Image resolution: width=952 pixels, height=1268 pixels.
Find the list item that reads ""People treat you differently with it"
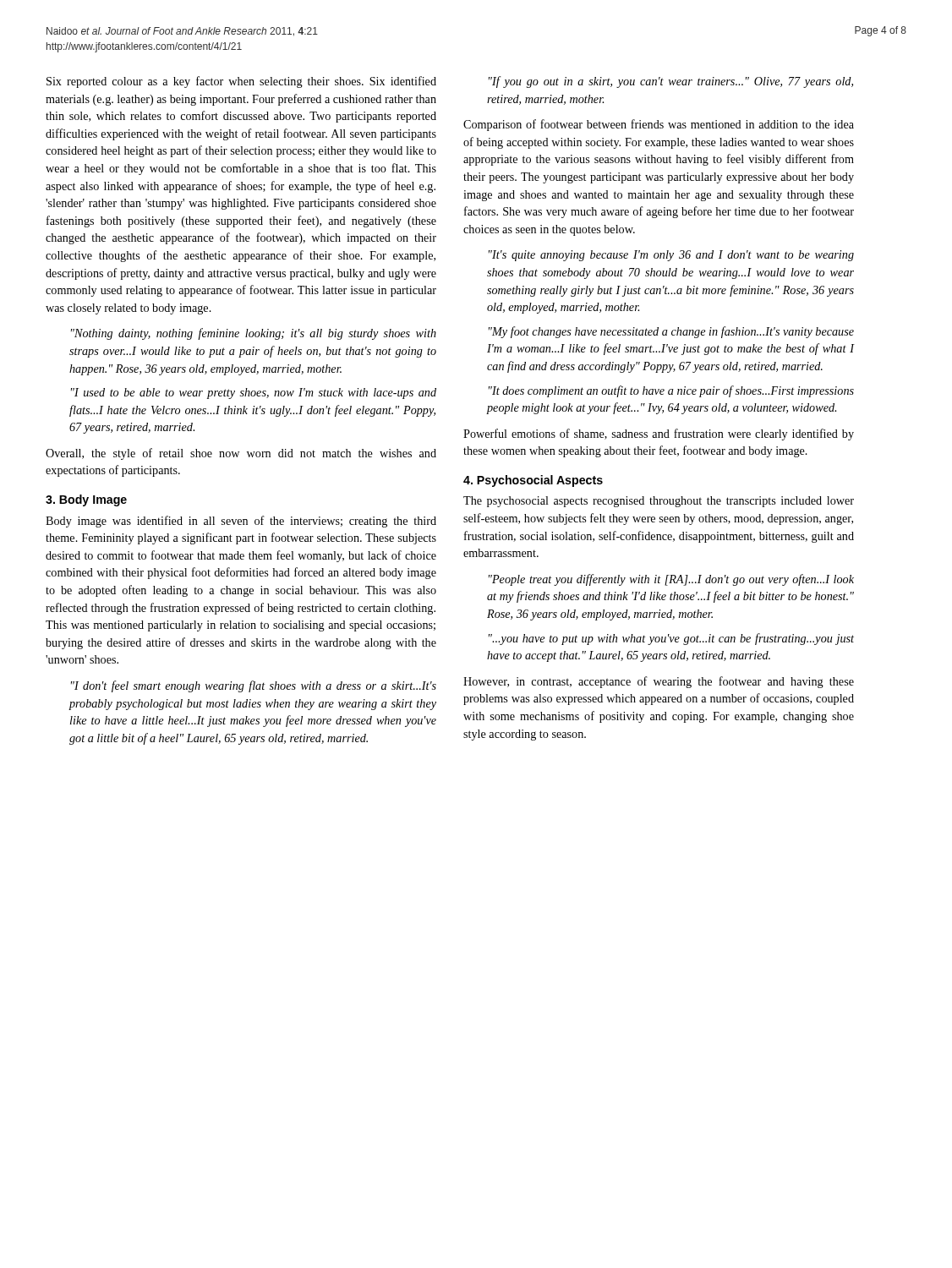pos(670,617)
